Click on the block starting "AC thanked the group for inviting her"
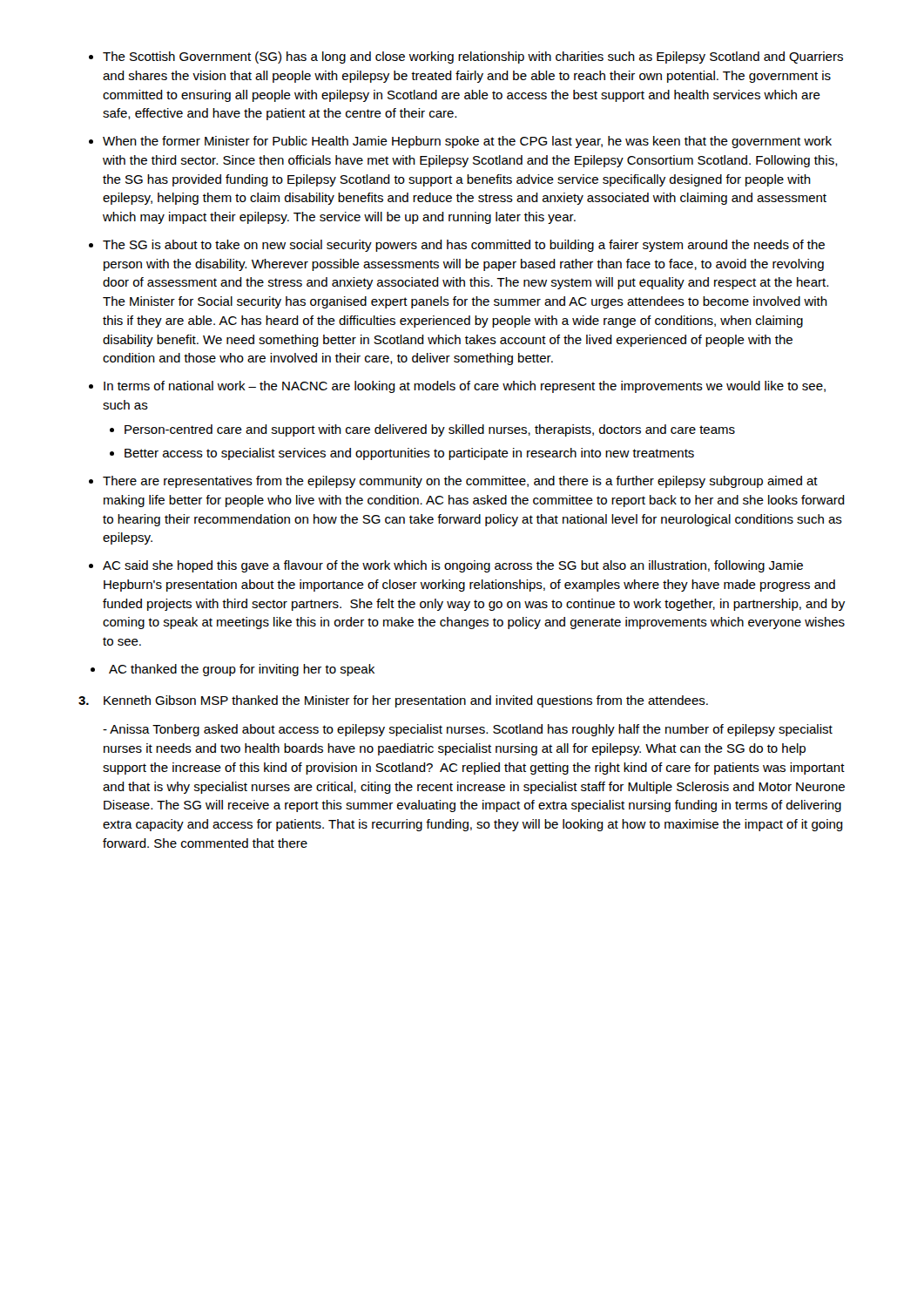This screenshot has height=1307, width=924. click(242, 670)
